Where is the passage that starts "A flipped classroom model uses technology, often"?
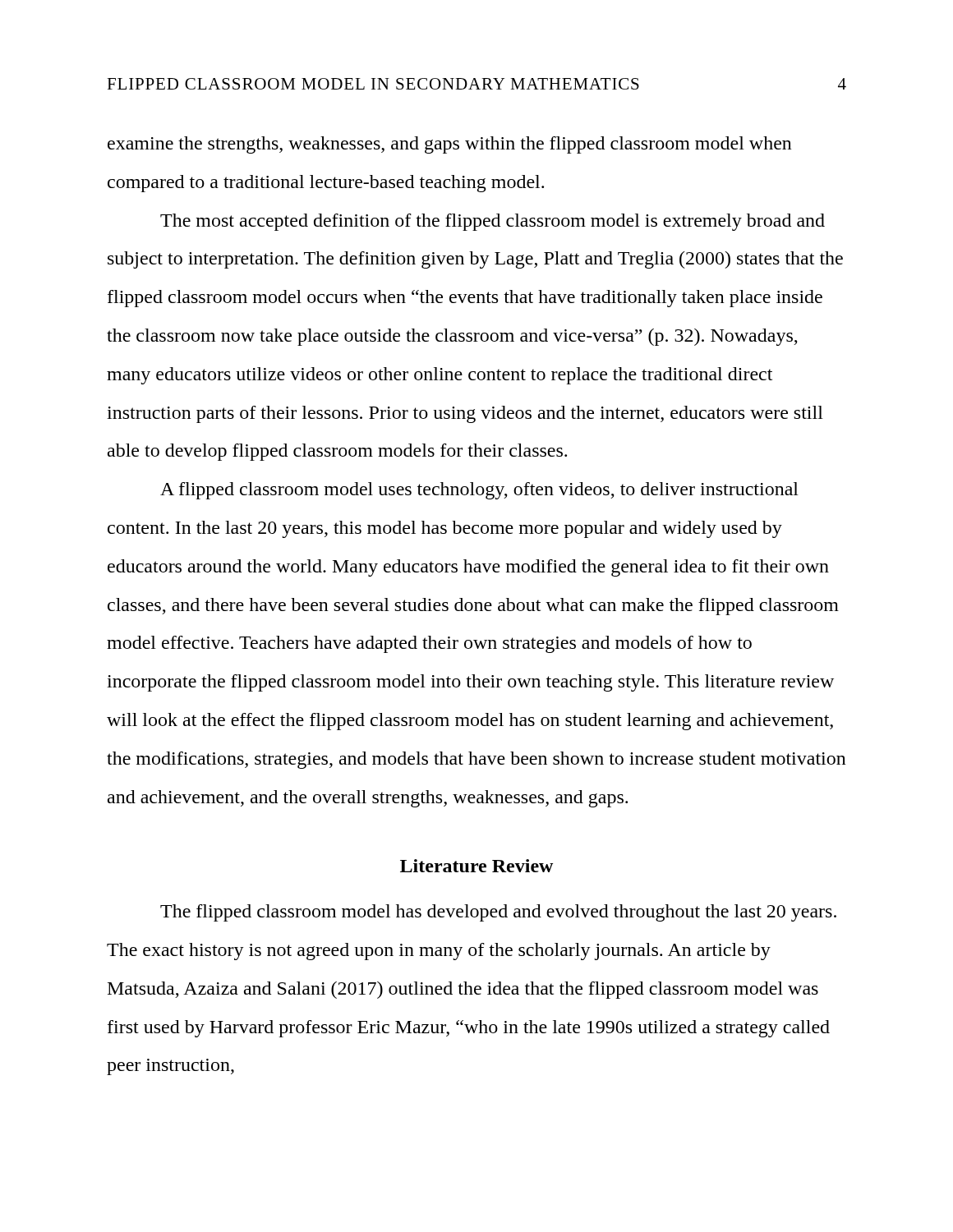 [x=476, y=643]
